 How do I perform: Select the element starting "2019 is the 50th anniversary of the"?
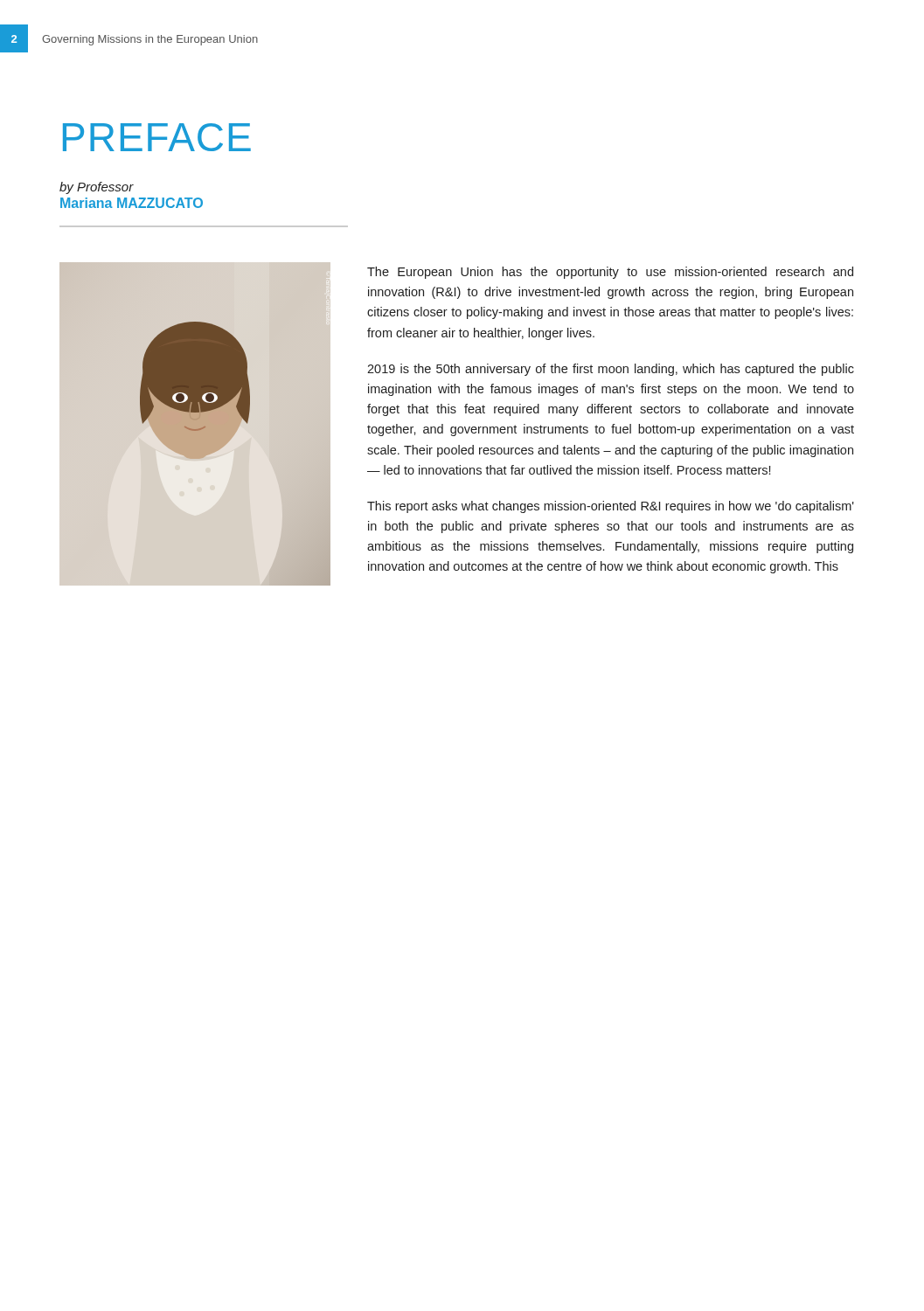point(611,419)
